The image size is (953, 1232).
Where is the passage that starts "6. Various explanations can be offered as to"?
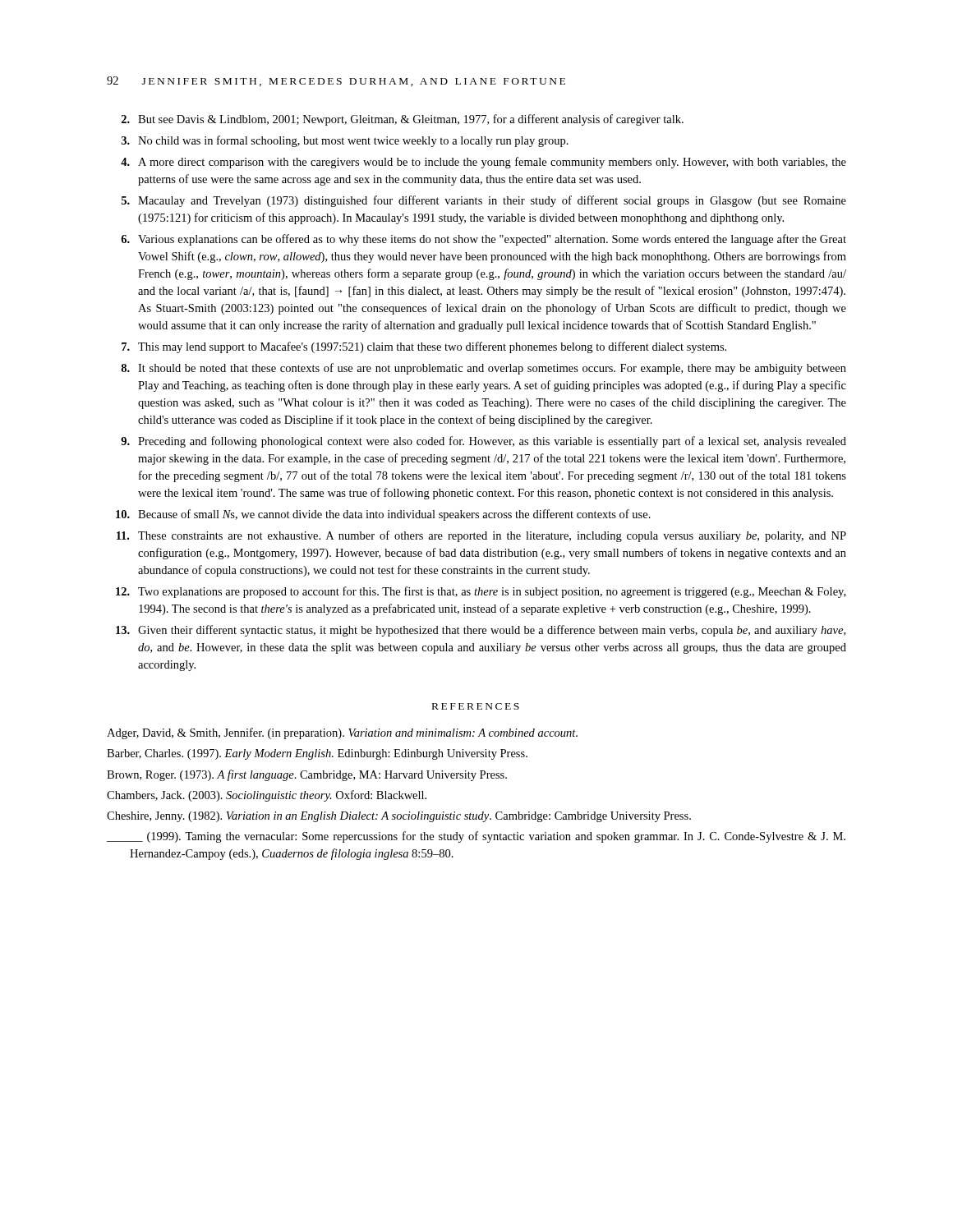click(x=476, y=283)
